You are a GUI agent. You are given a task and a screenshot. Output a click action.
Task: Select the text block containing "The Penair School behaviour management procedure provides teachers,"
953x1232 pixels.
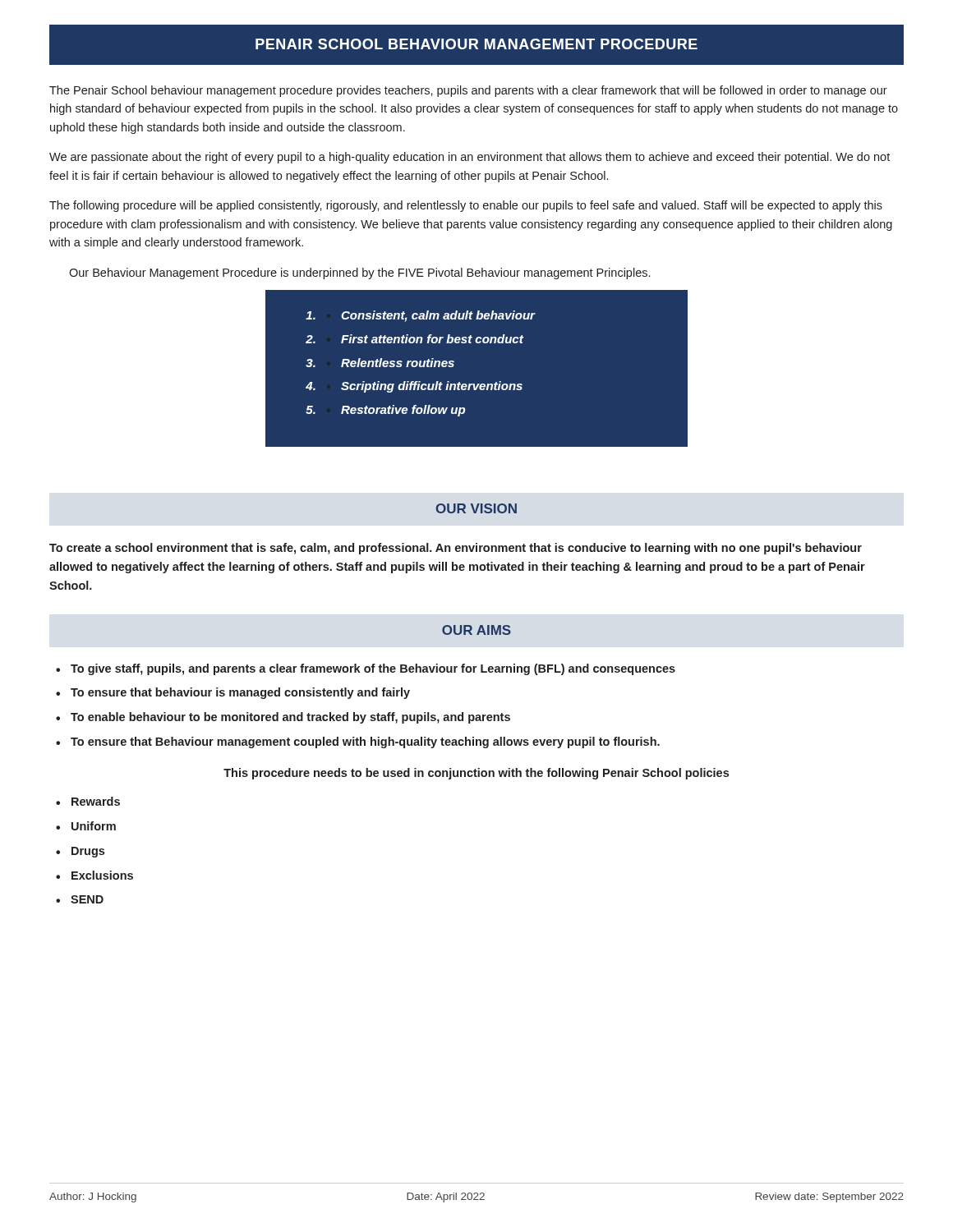[x=474, y=109]
